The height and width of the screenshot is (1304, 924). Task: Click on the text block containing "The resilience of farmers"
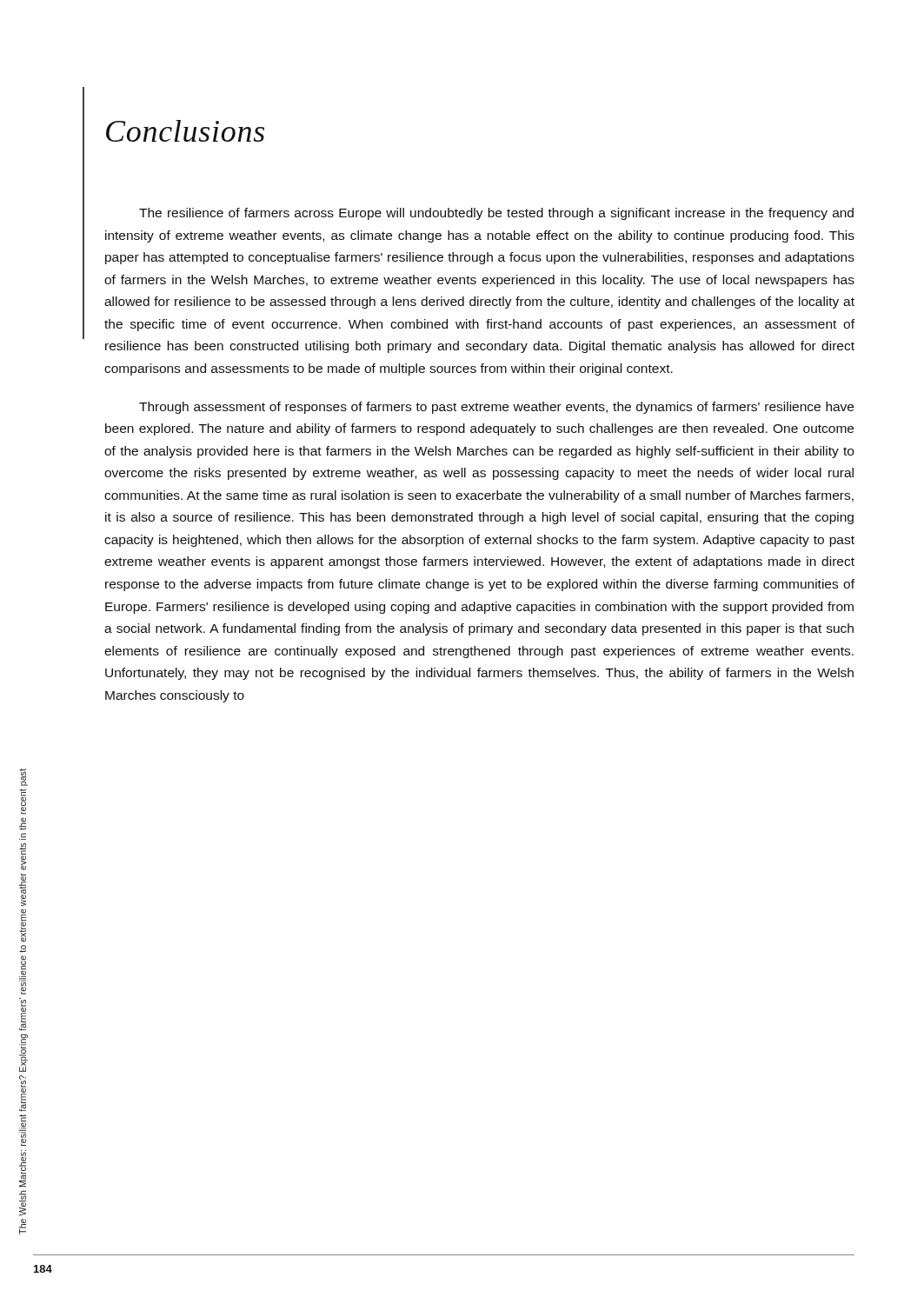coord(479,290)
